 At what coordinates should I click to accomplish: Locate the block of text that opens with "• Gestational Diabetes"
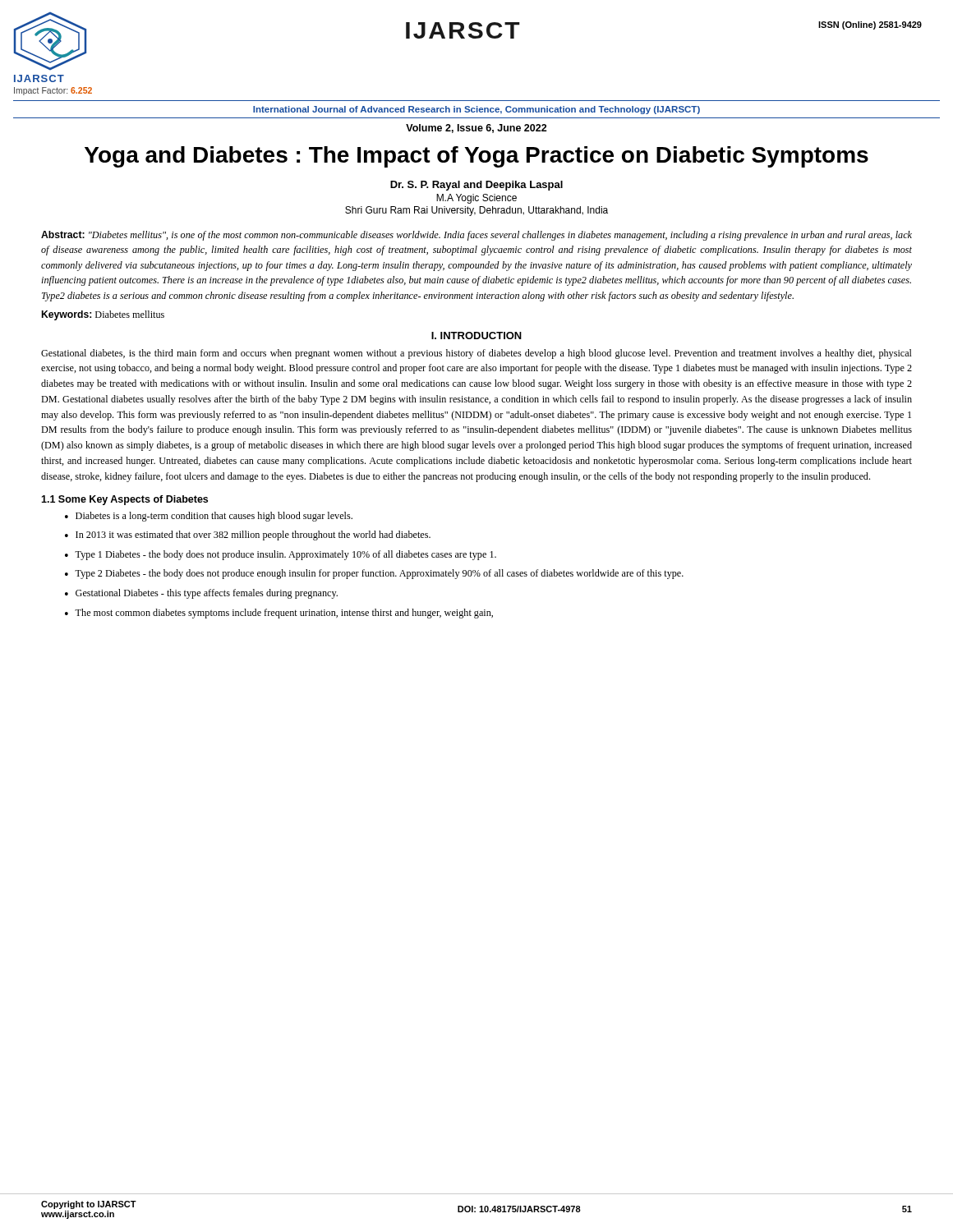[x=201, y=594]
